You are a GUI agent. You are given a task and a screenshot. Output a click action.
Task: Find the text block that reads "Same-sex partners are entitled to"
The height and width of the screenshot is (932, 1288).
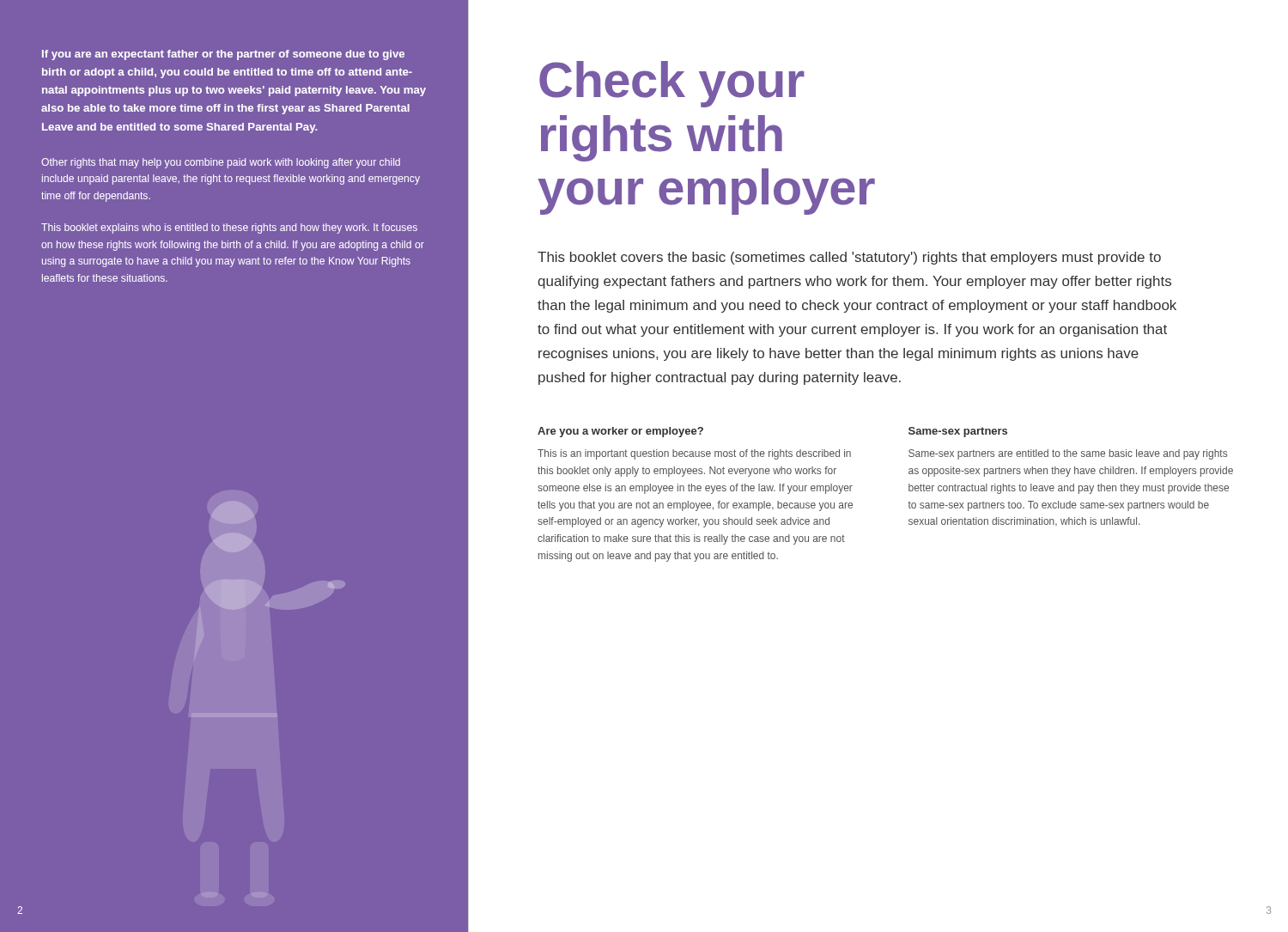(1071, 488)
